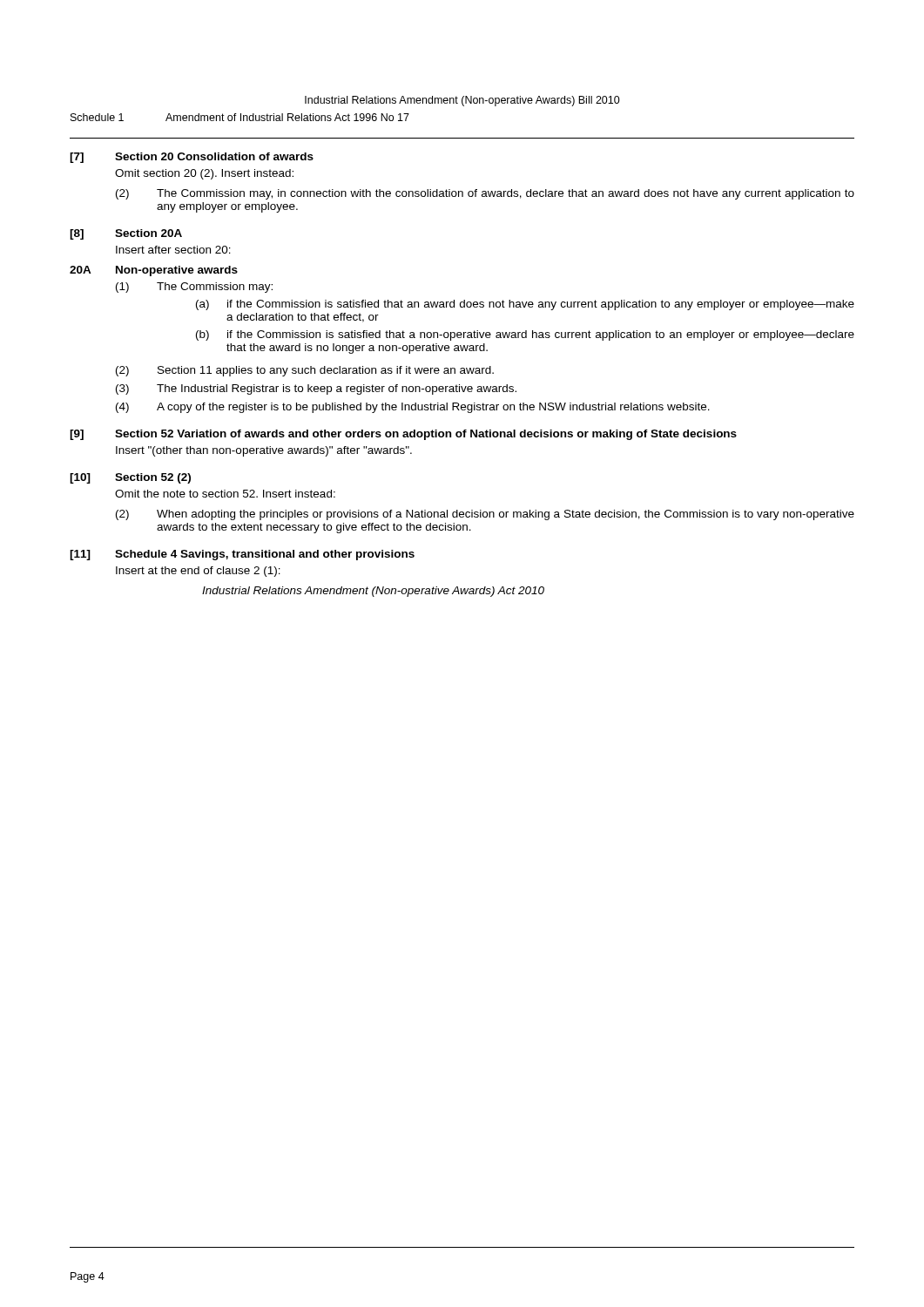Where is the section header that starts "[9] Section 52 Variation of"?
The width and height of the screenshot is (924, 1307).
(x=403, y=434)
